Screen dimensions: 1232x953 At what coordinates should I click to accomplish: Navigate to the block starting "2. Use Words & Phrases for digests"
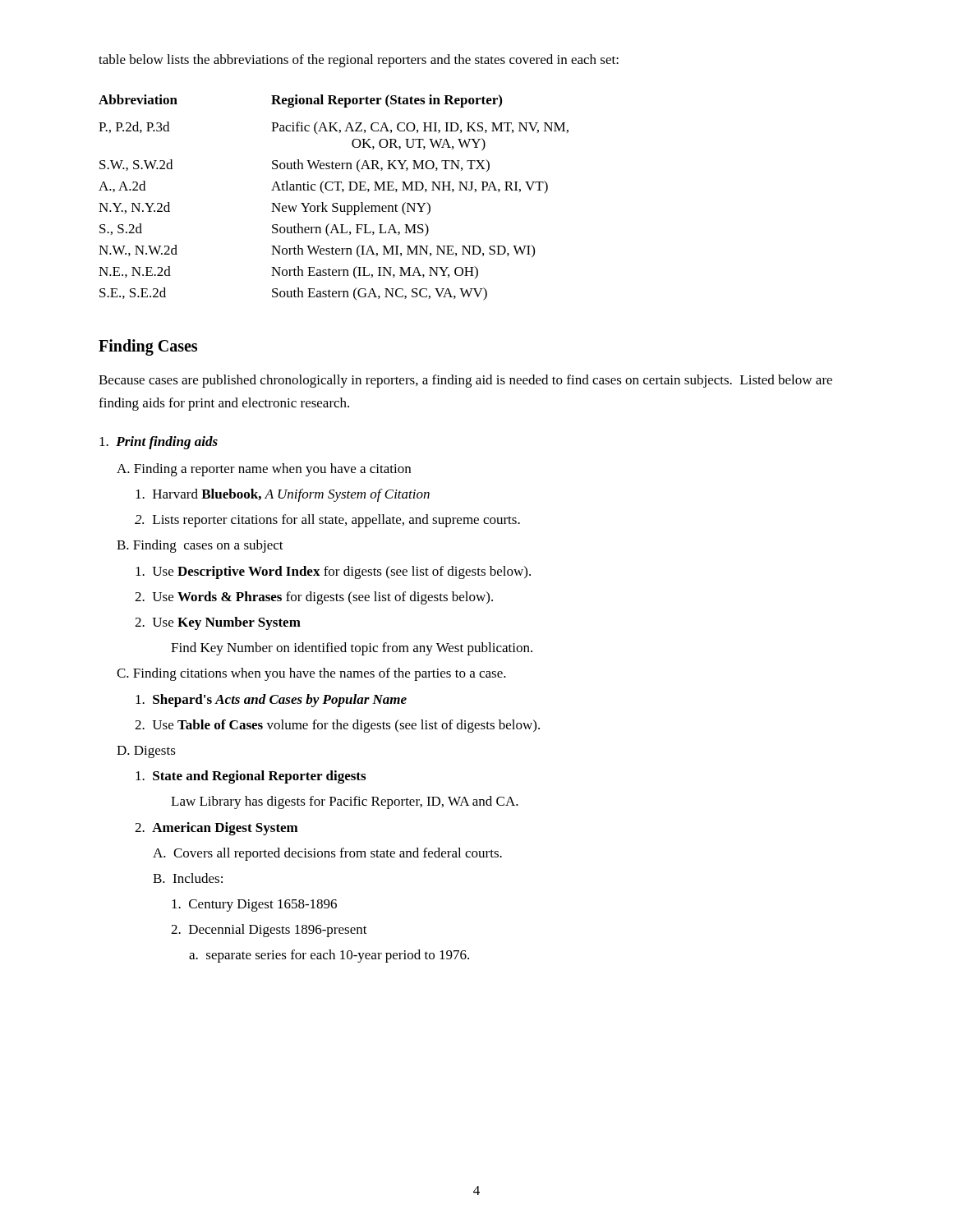[314, 597]
